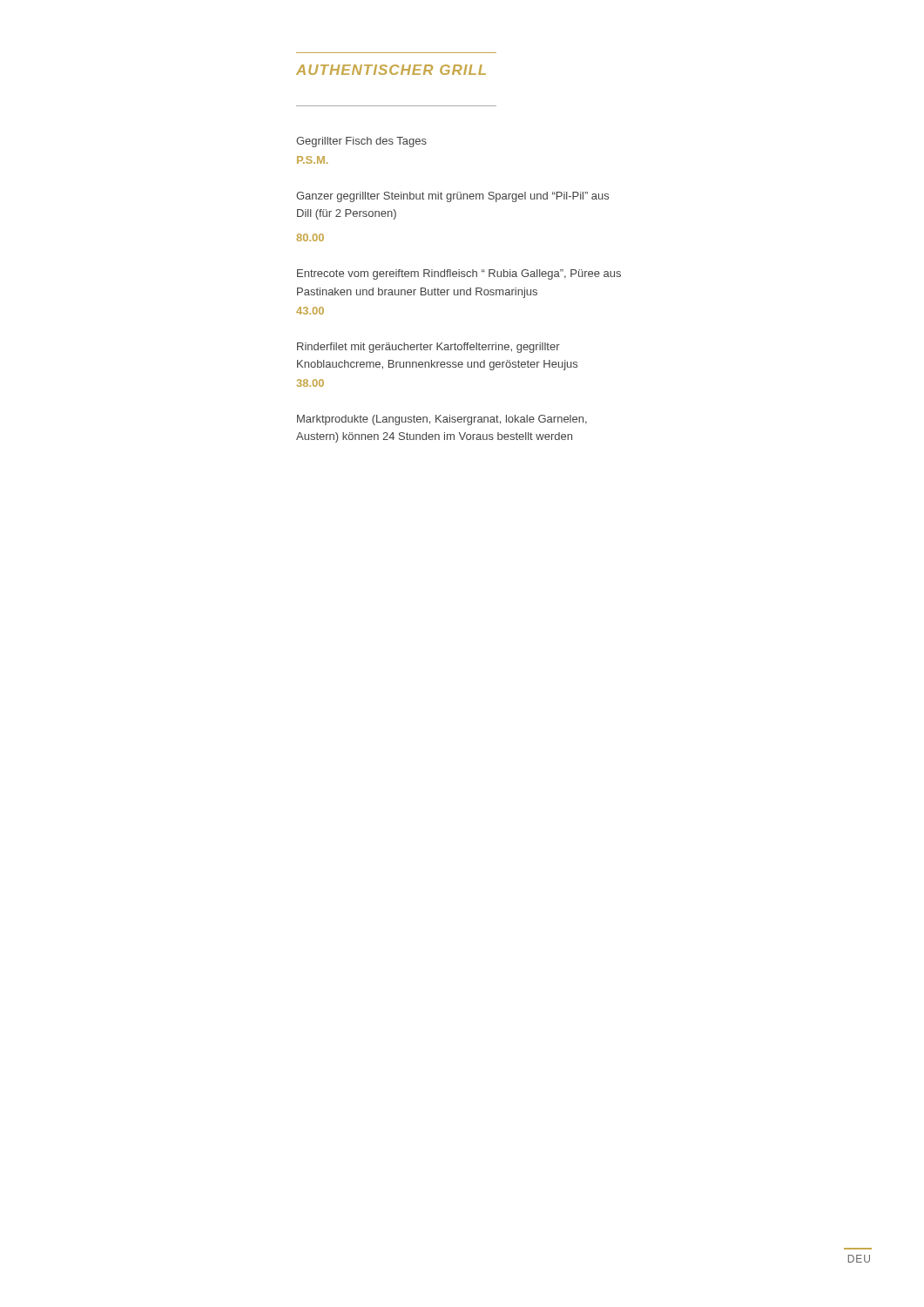Find the block on this page that starts "Entrecote vom gereiftem"
Image resolution: width=924 pixels, height=1307 pixels.
[540, 291]
